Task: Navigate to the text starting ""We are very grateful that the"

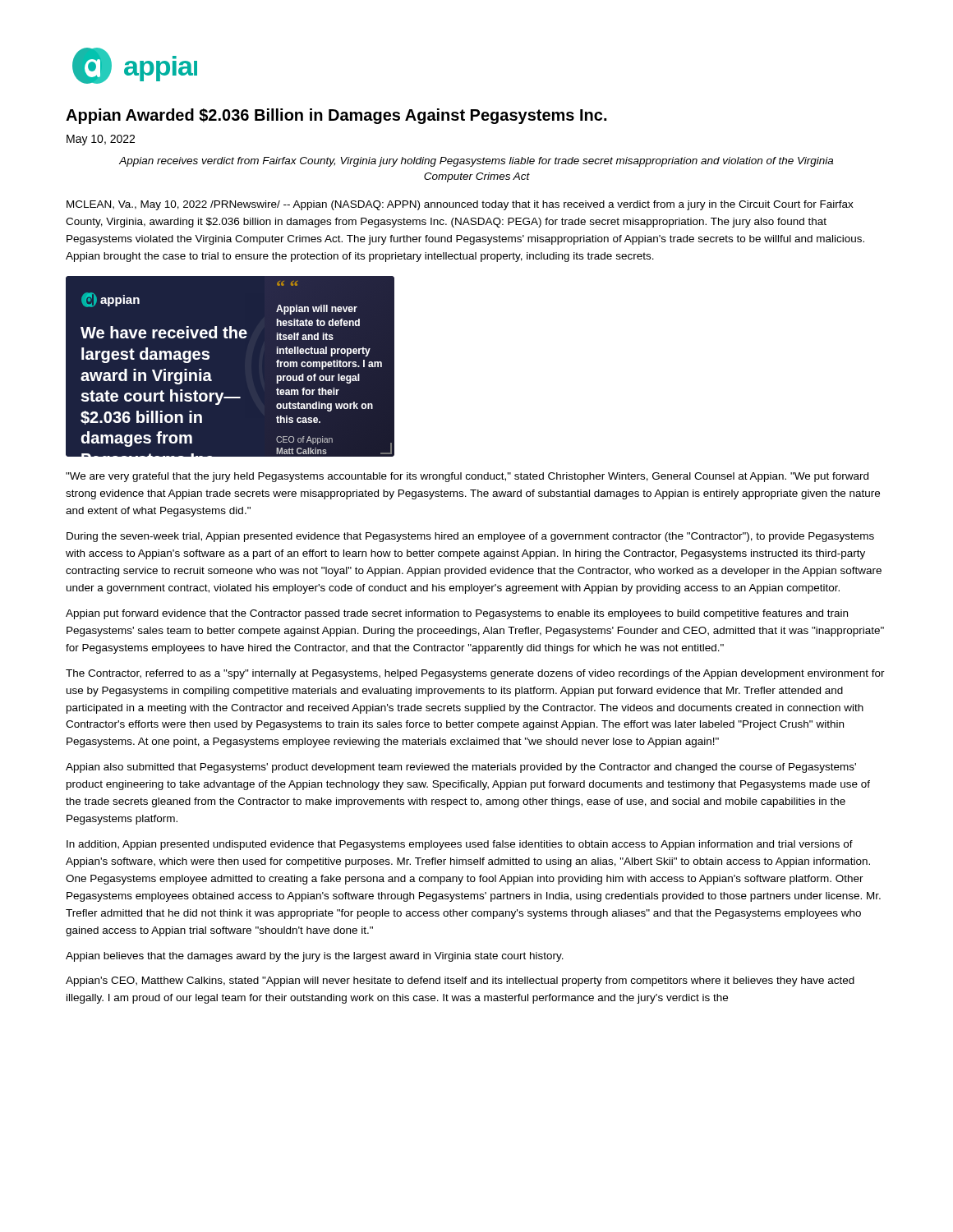Action: tap(473, 493)
